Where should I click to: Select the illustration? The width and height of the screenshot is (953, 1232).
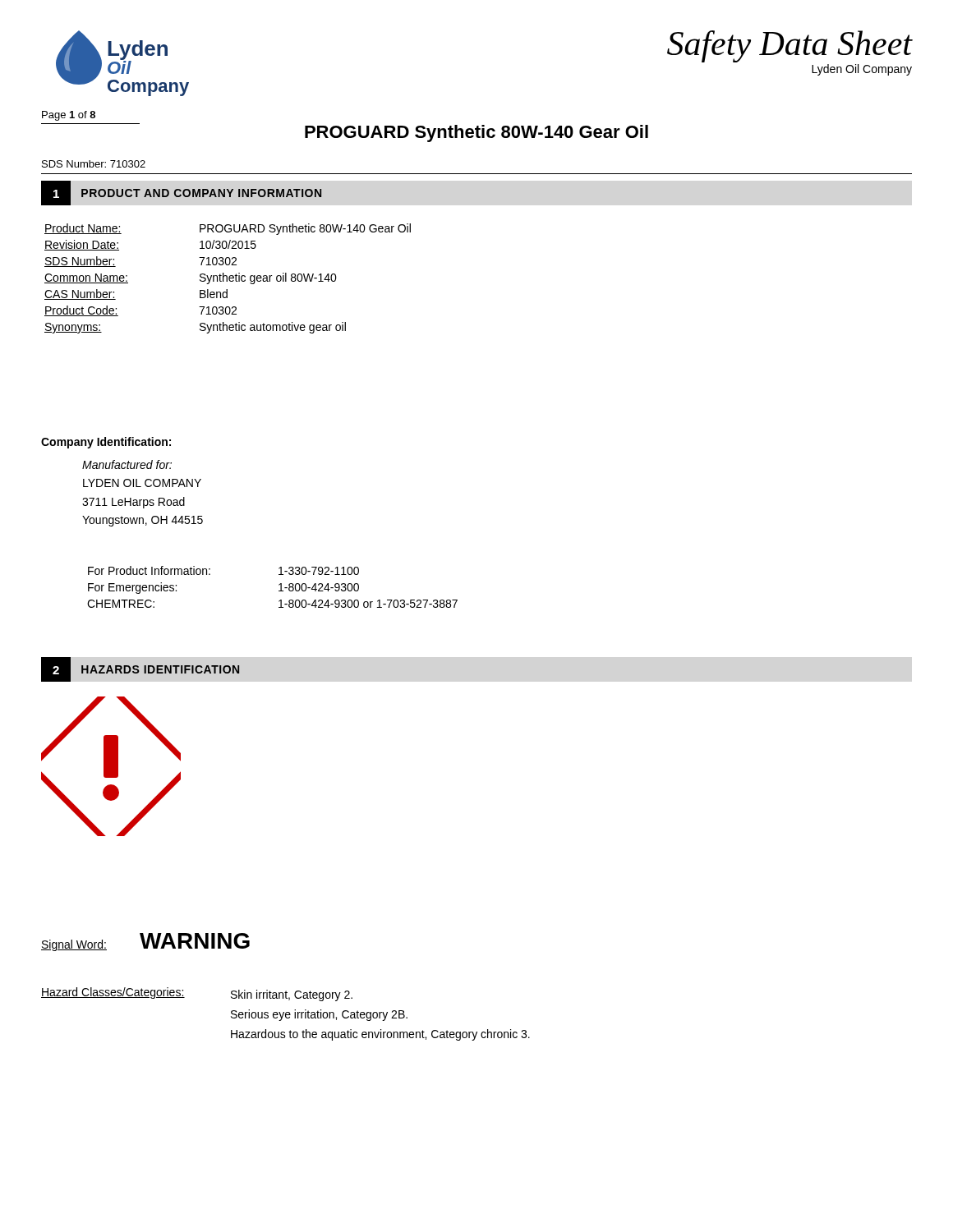[111, 768]
